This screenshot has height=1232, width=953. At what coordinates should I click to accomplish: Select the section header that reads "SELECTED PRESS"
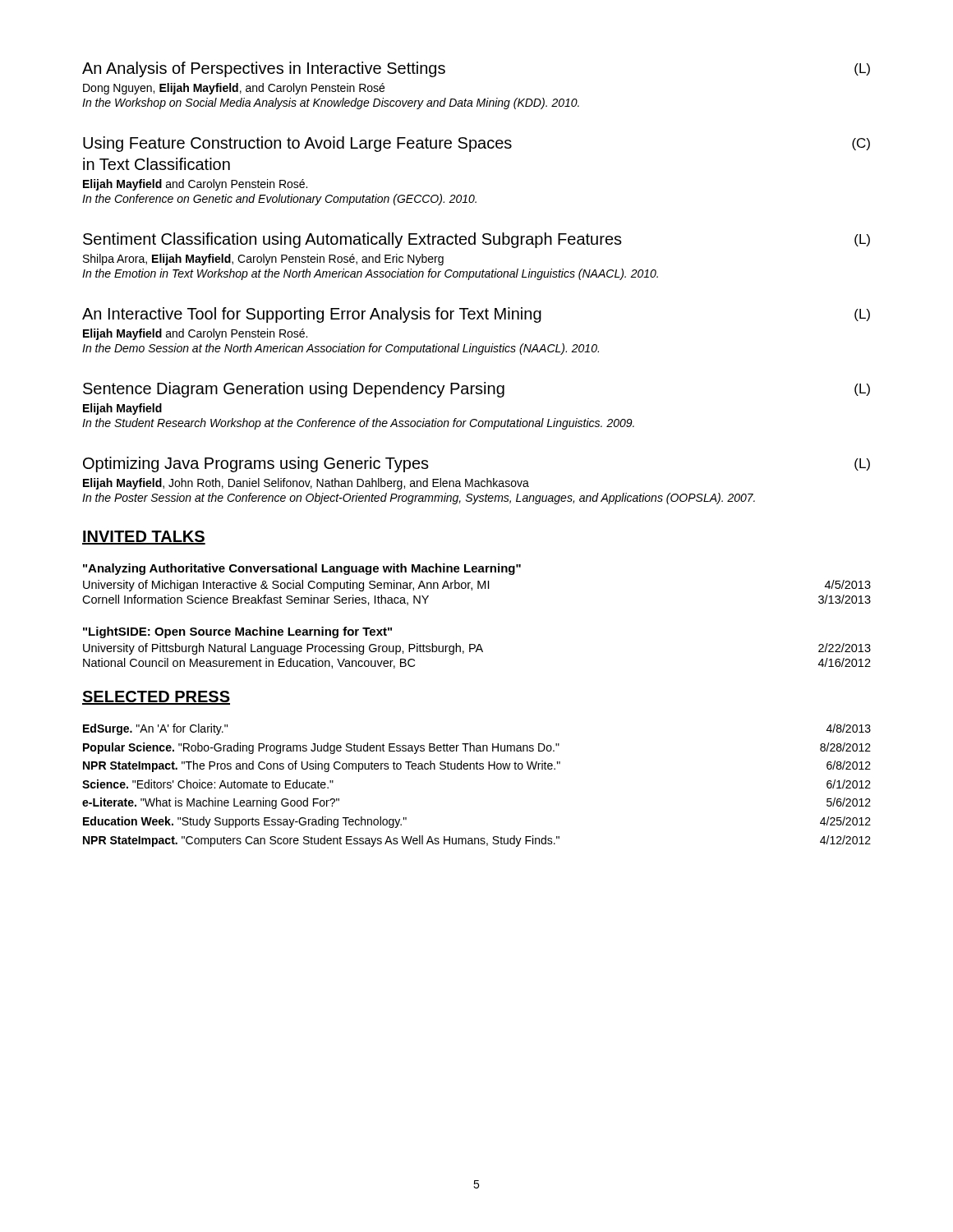(x=156, y=697)
